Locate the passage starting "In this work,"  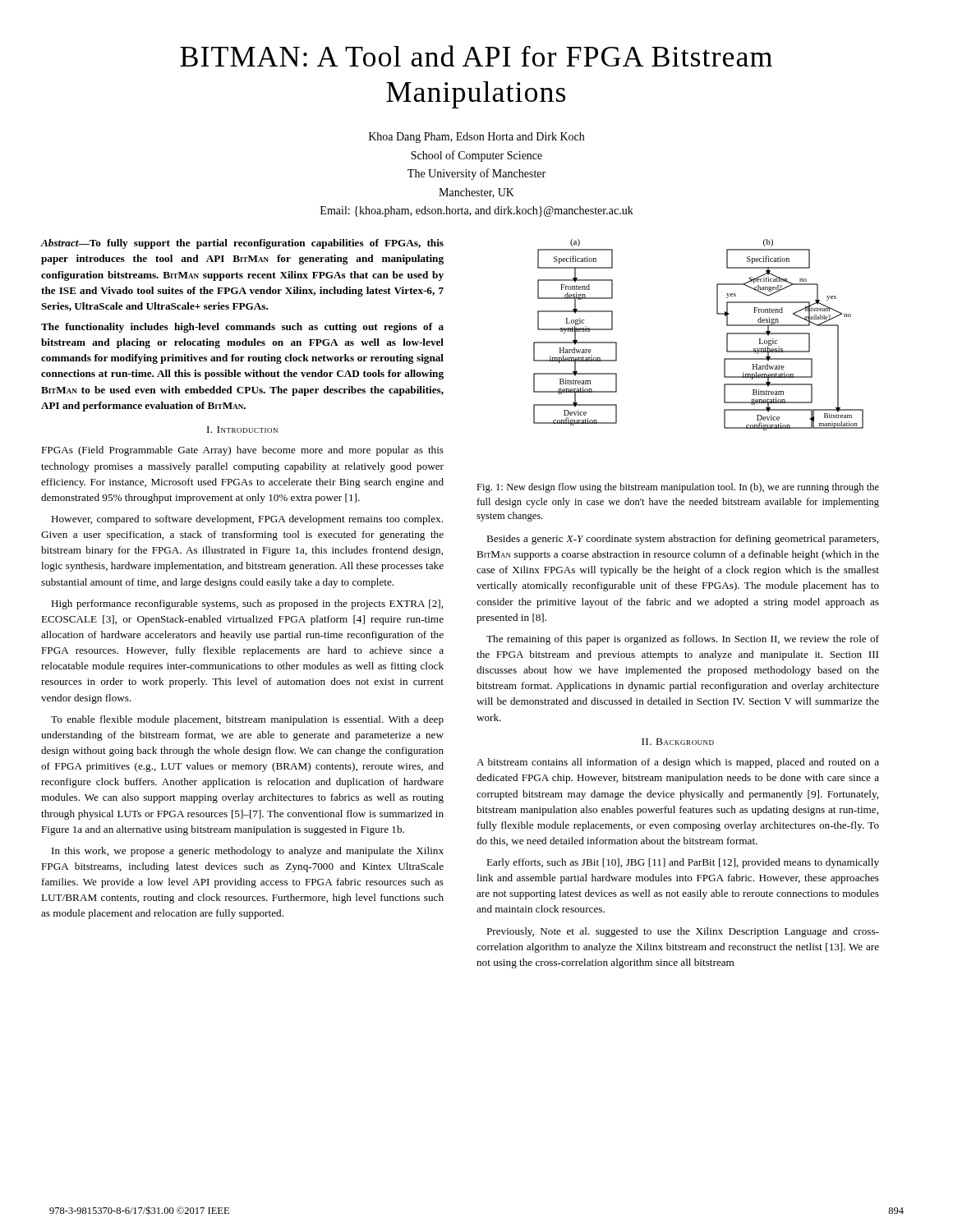click(242, 882)
